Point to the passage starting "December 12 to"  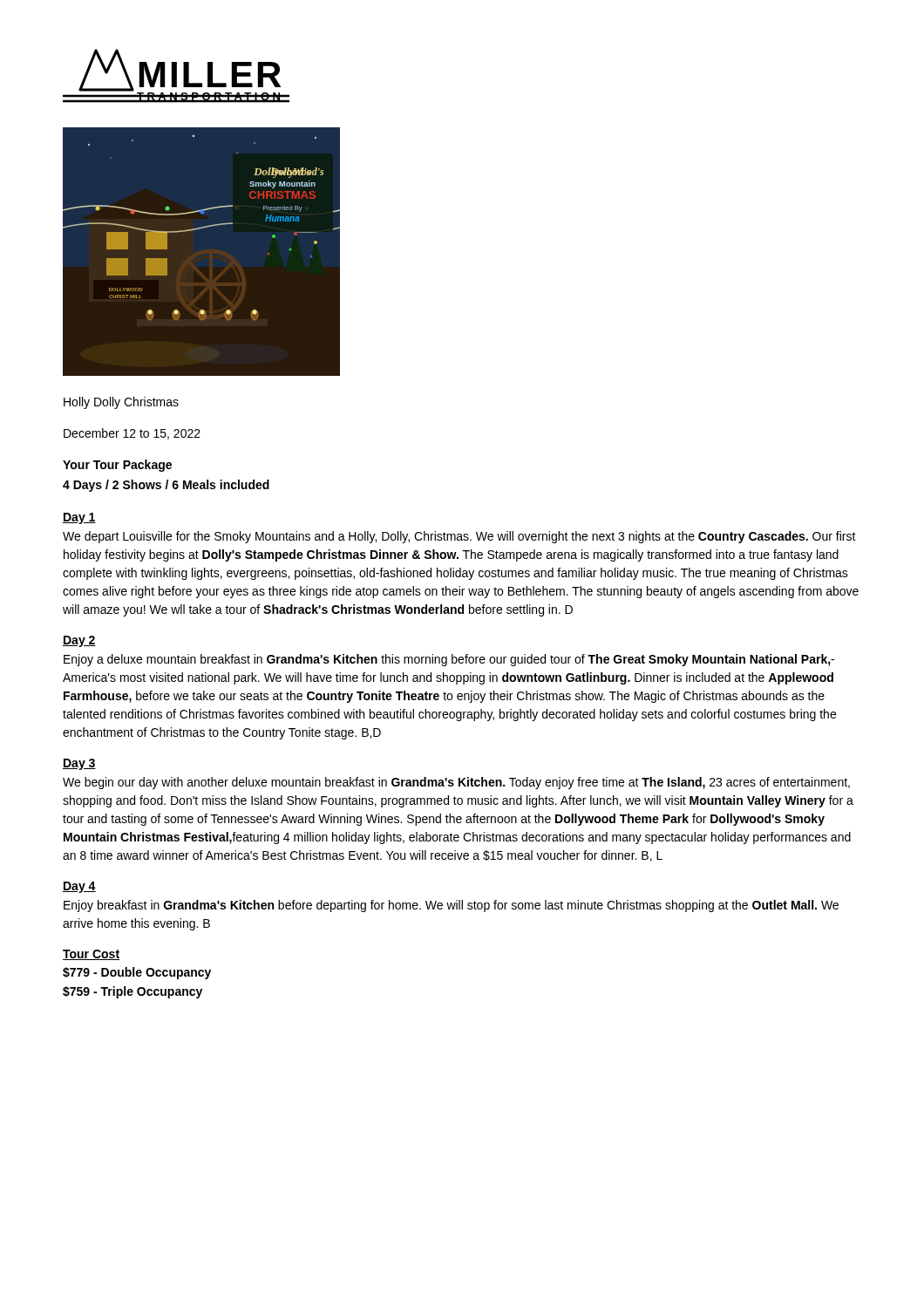click(132, 433)
